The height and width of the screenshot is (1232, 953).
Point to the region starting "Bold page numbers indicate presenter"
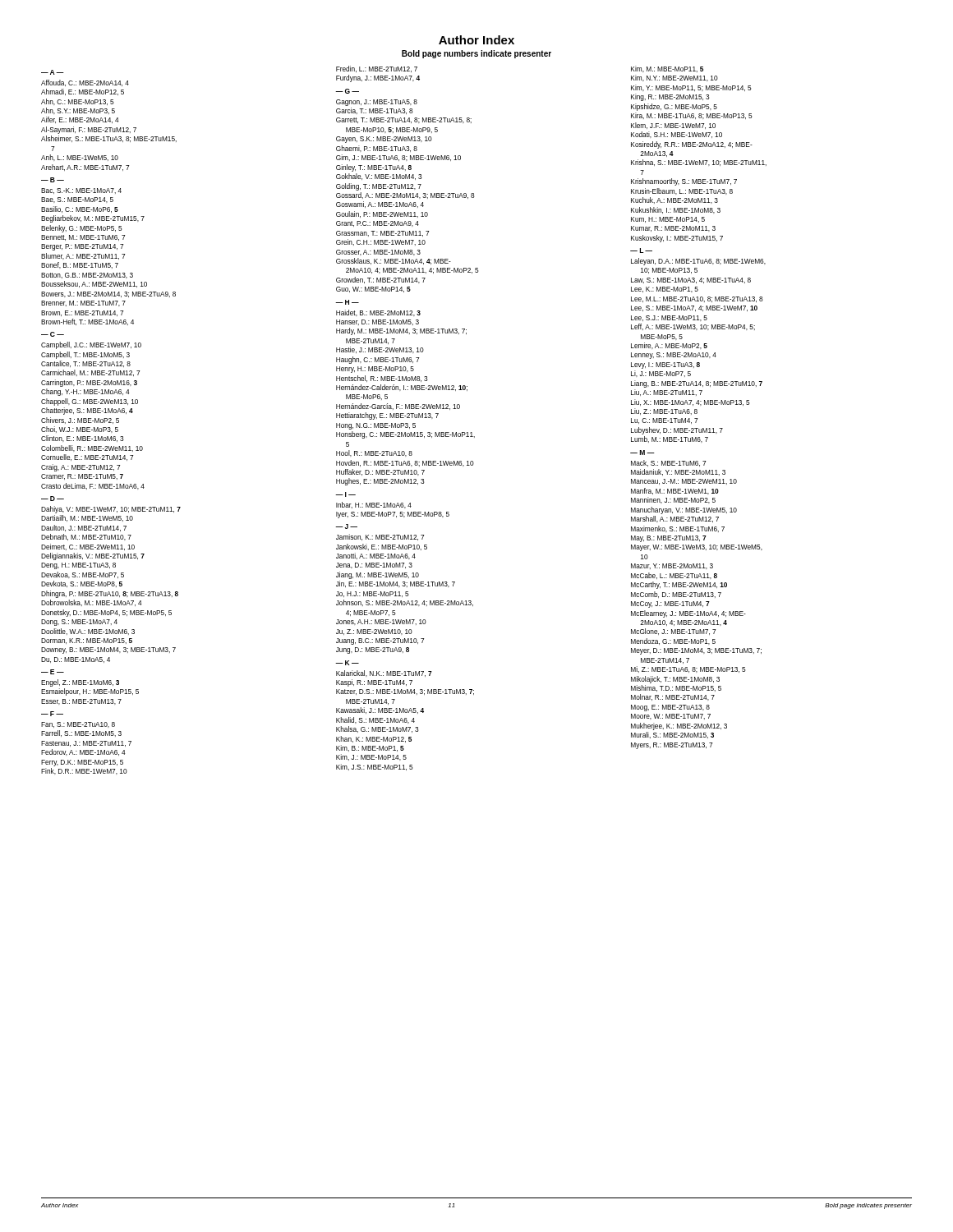point(476,54)
